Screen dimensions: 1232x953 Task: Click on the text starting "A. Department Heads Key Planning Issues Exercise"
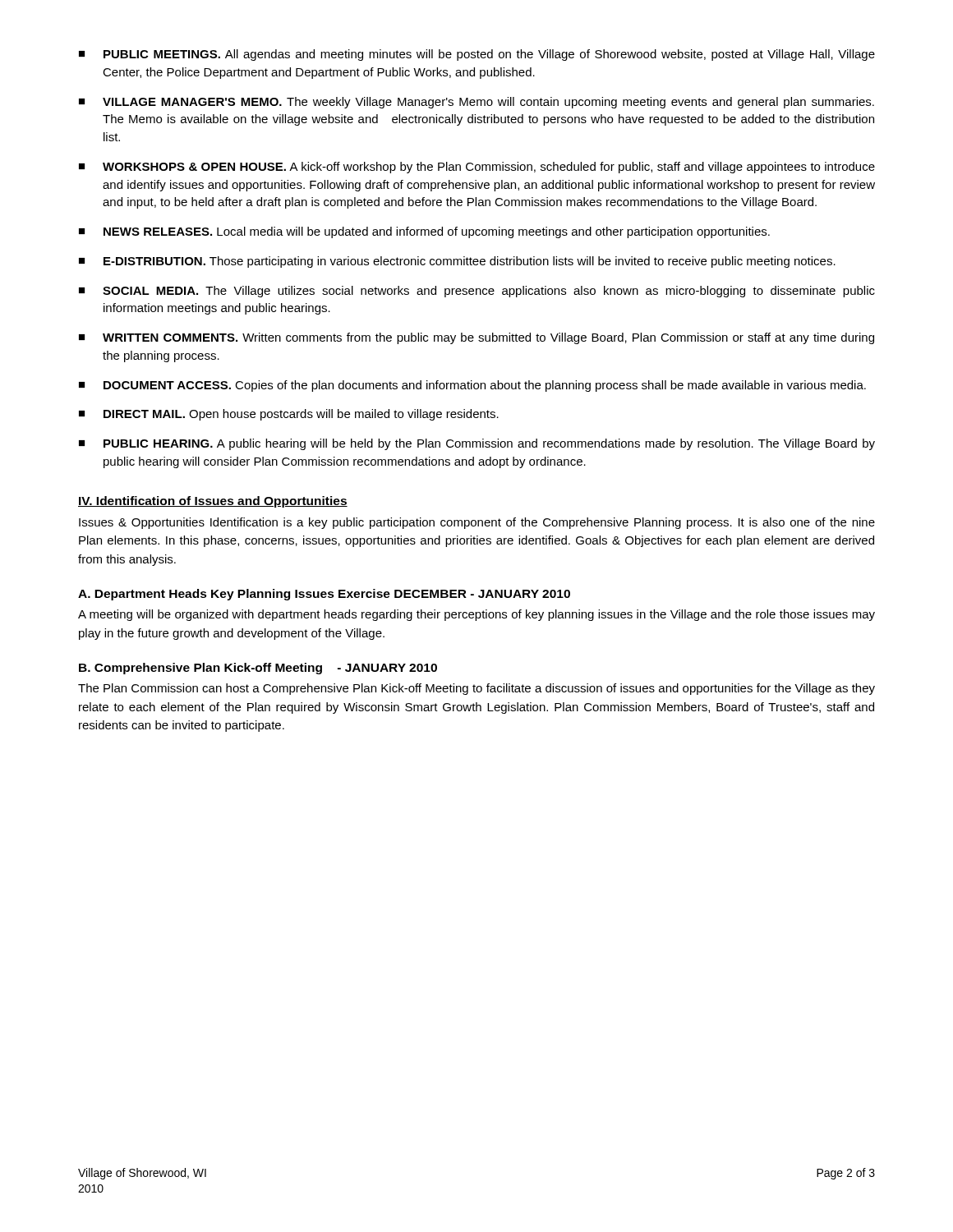pos(324,593)
